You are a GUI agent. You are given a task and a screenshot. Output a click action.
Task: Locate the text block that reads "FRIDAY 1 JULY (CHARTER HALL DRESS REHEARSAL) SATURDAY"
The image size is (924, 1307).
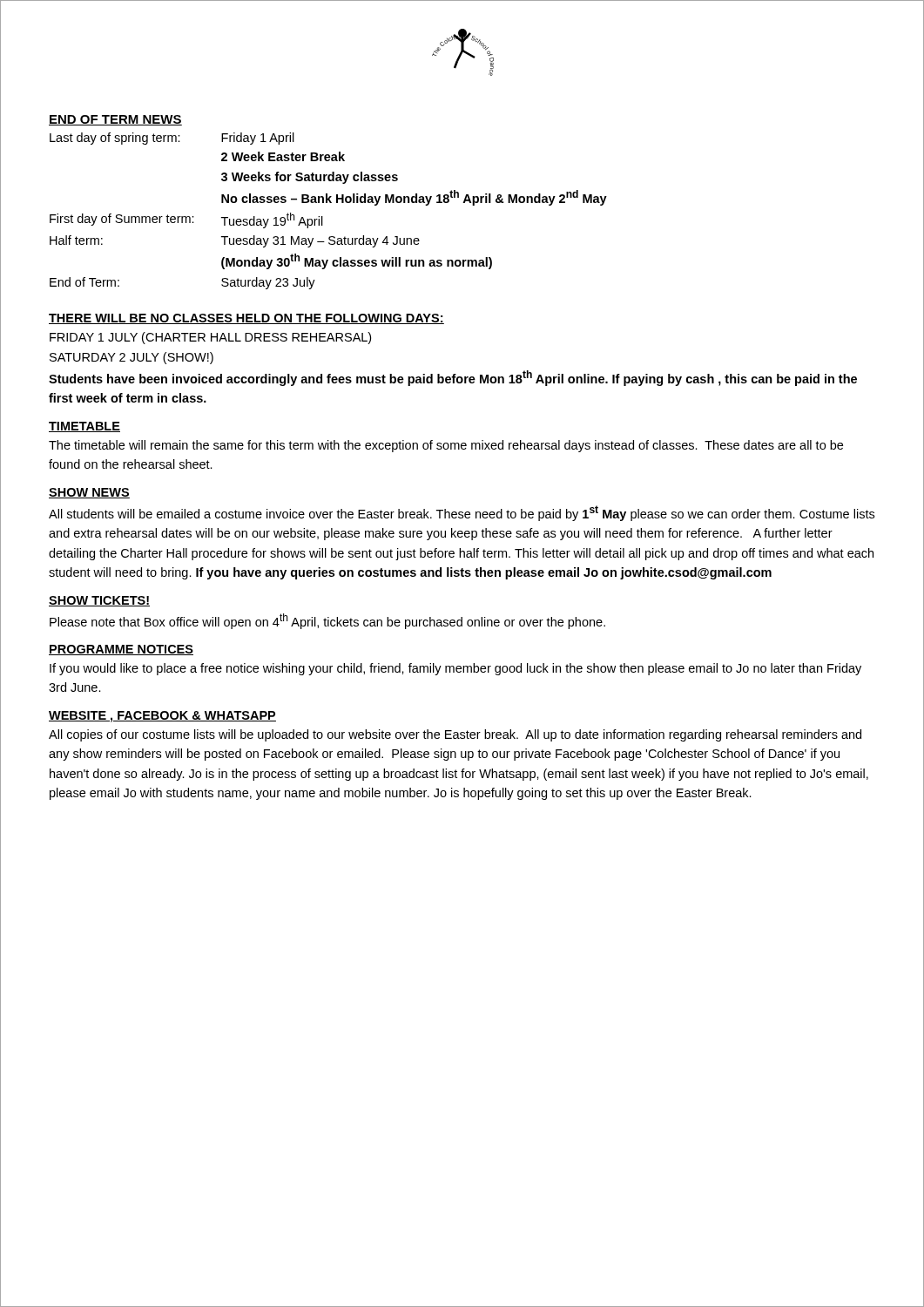453,368
